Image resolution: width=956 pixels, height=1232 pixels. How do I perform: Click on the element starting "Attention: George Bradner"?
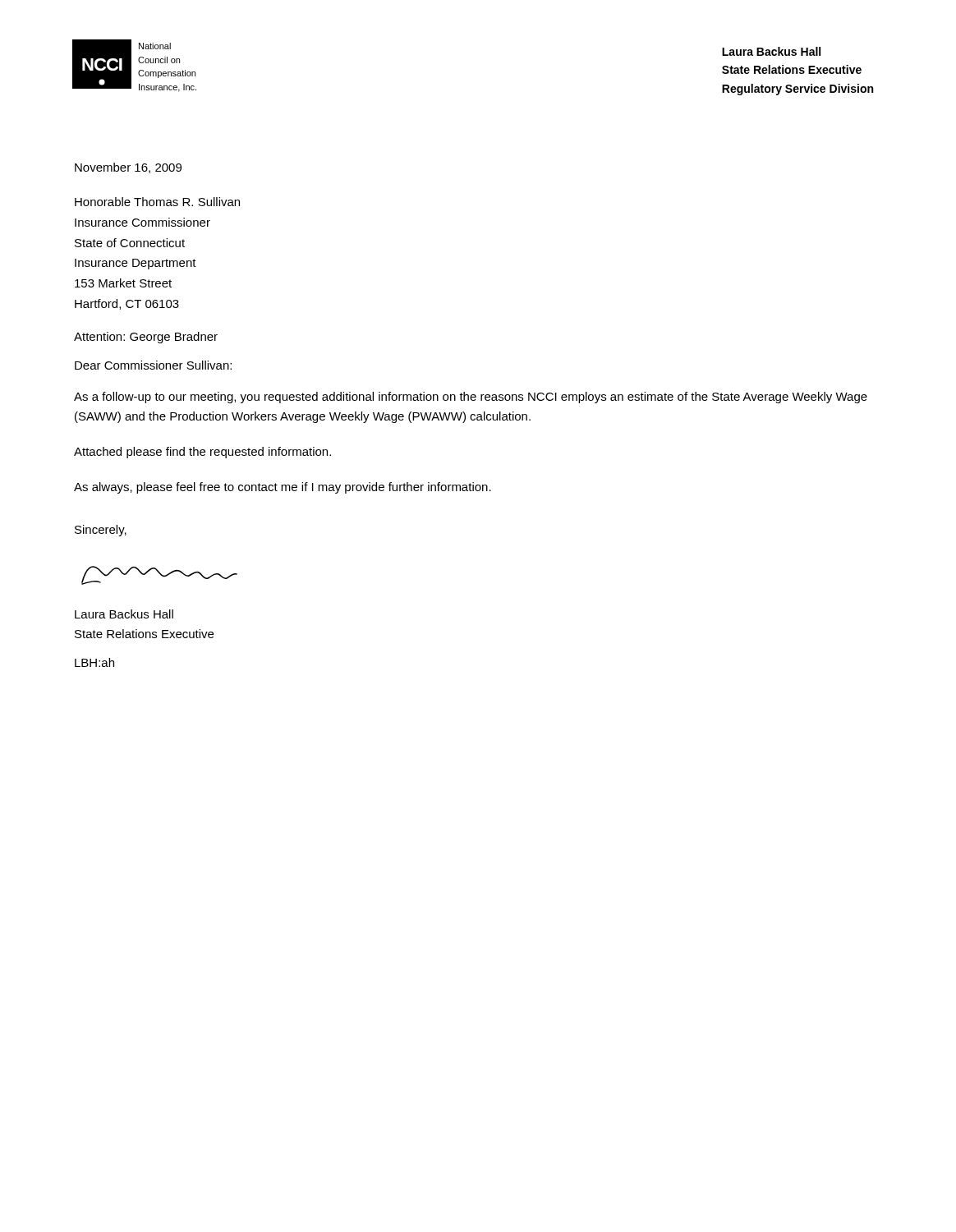[146, 336]
